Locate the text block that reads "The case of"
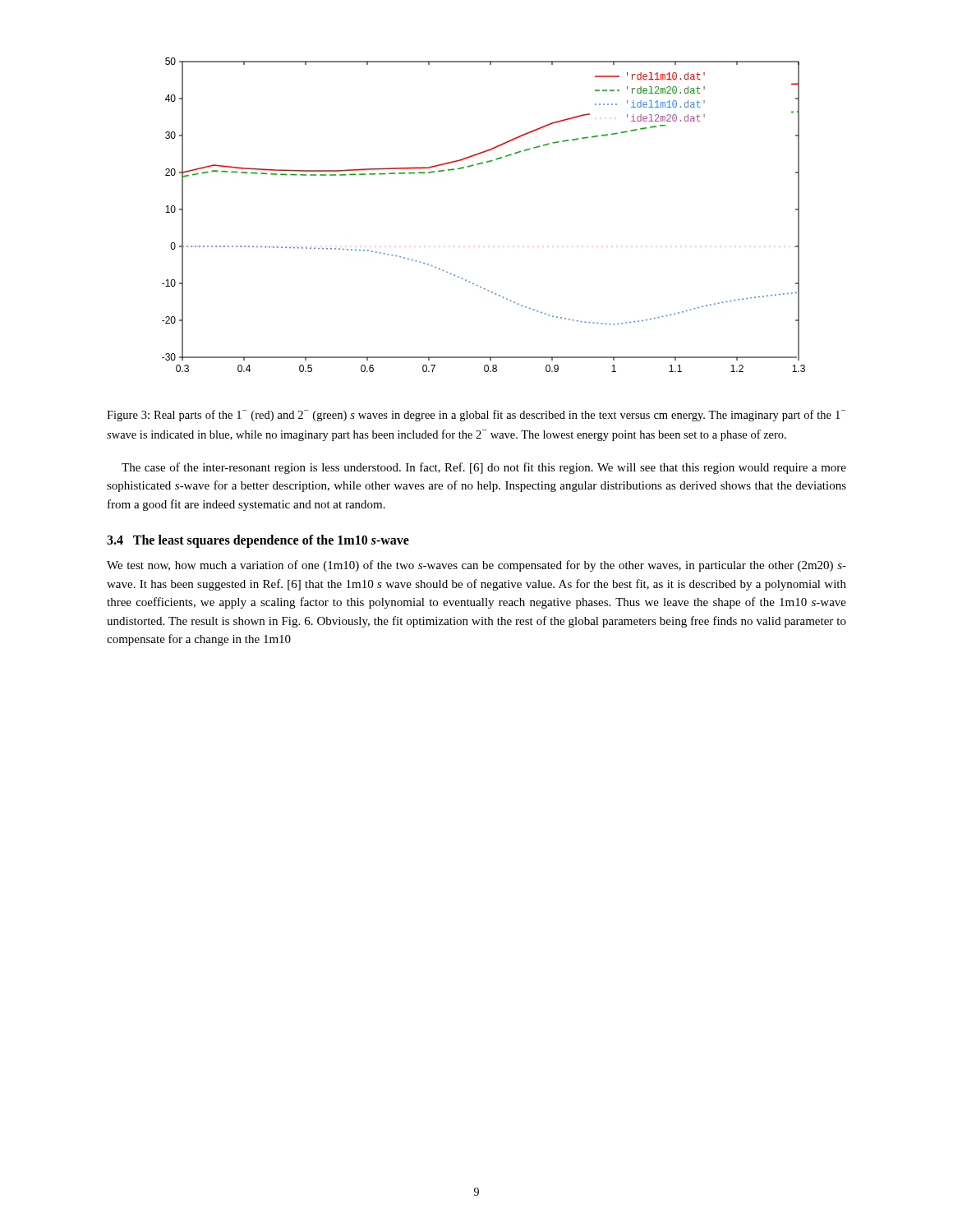953x1232 pixels. pyautogui.click(x=476, y=486)
